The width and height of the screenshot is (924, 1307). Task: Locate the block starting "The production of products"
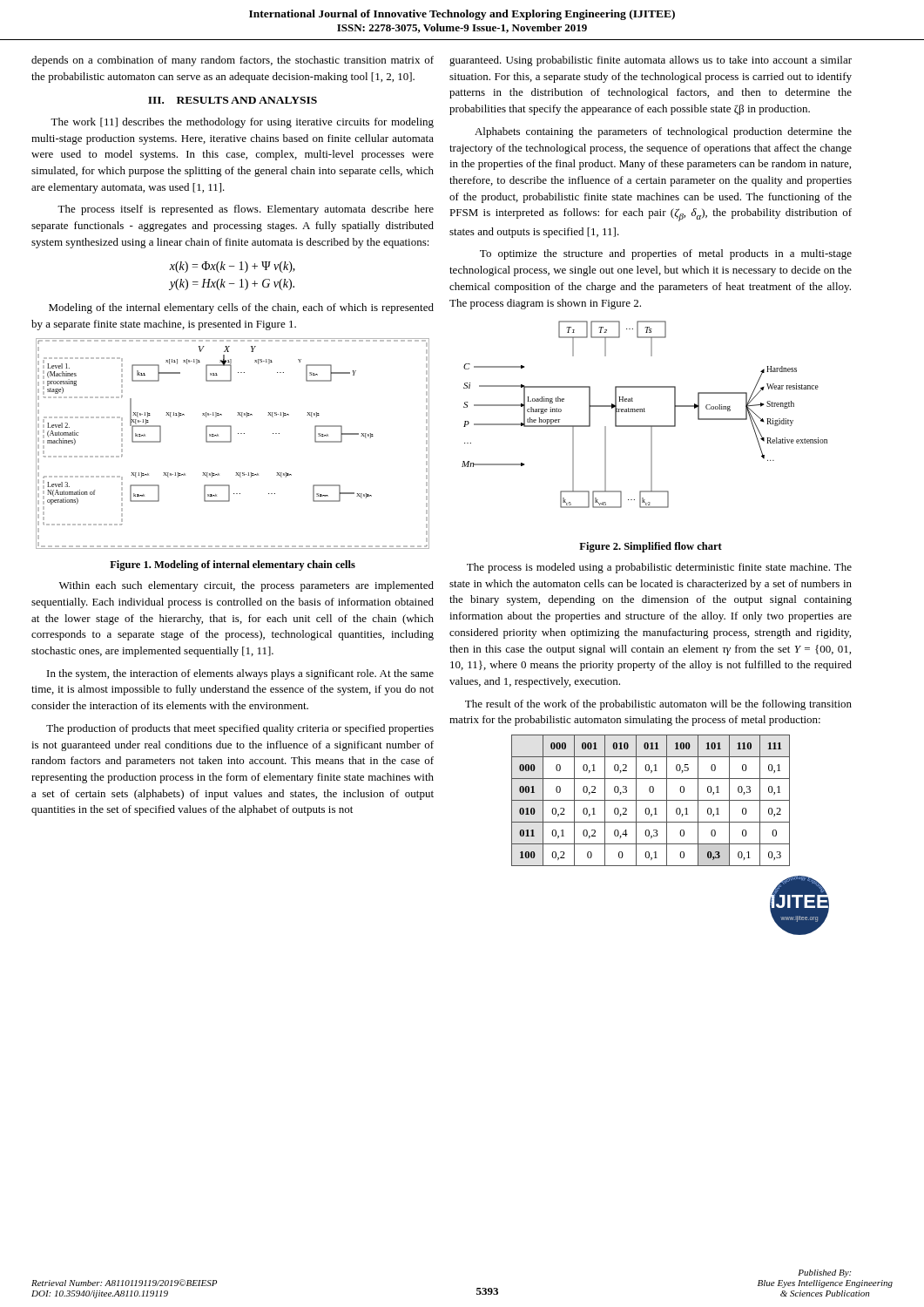pos(233,769)
